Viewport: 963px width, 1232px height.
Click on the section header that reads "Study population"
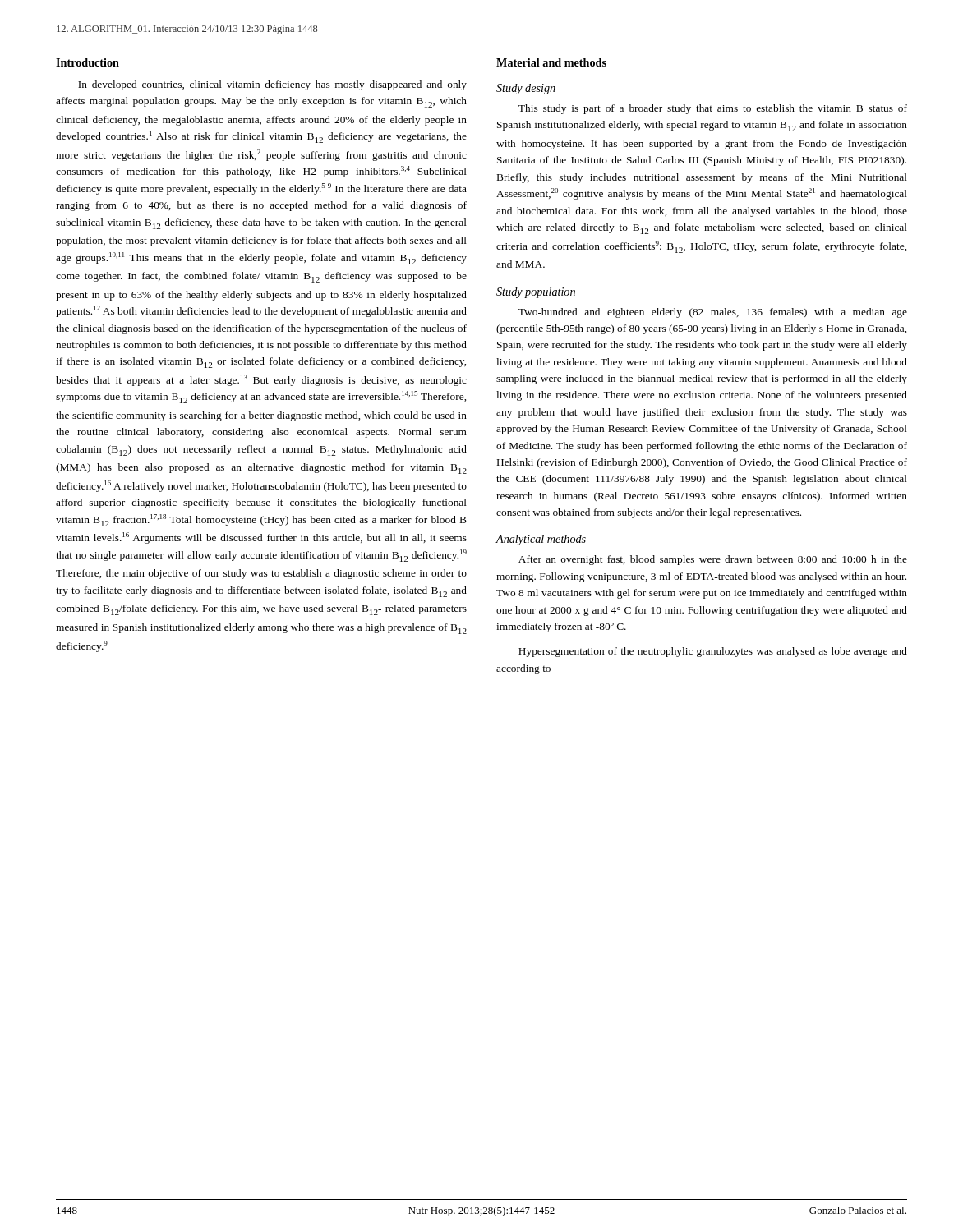(536, 291)
